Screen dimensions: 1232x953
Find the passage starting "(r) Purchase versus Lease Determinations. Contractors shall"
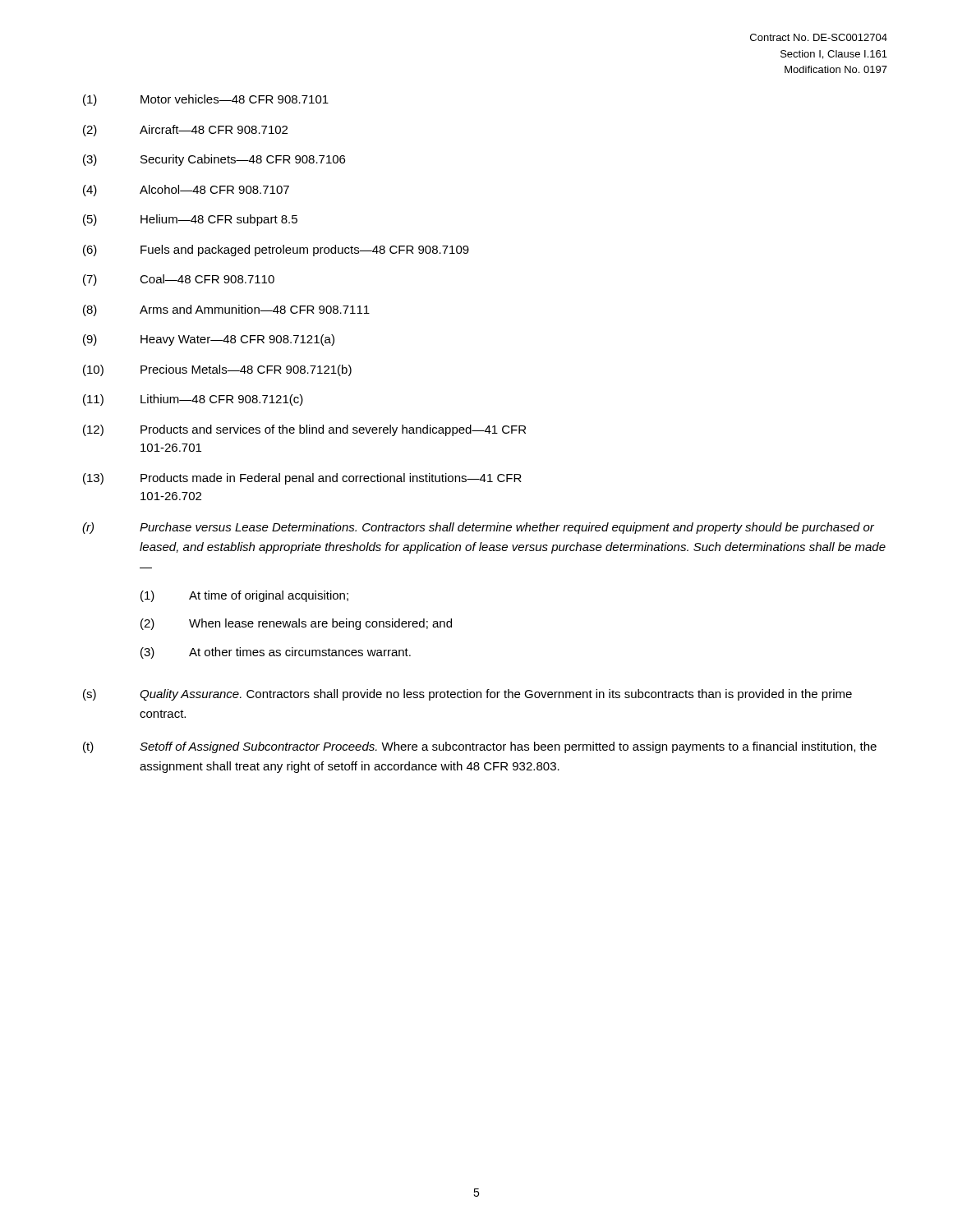tap(478, 528)
